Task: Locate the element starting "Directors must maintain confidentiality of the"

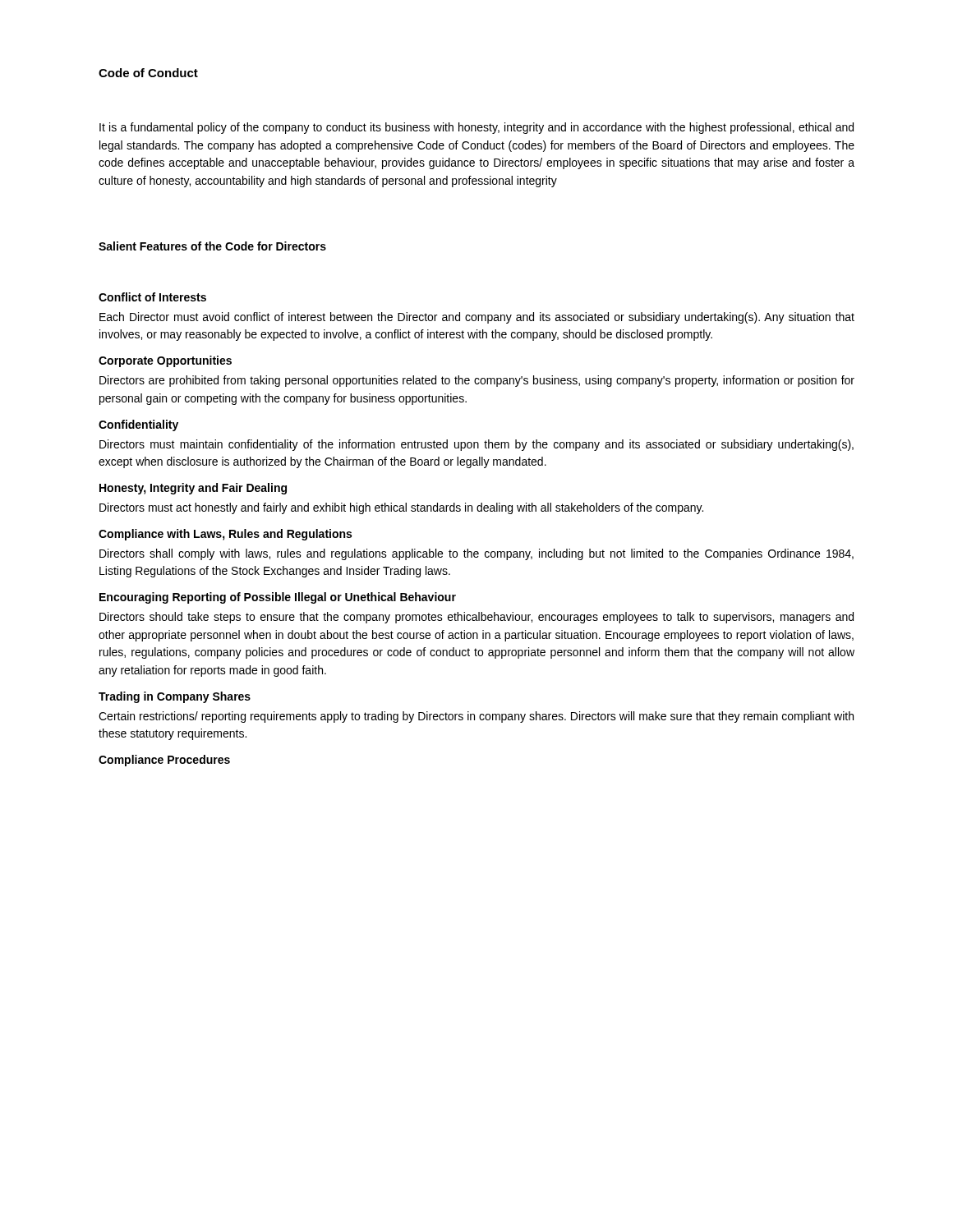Action: [476, 453]
